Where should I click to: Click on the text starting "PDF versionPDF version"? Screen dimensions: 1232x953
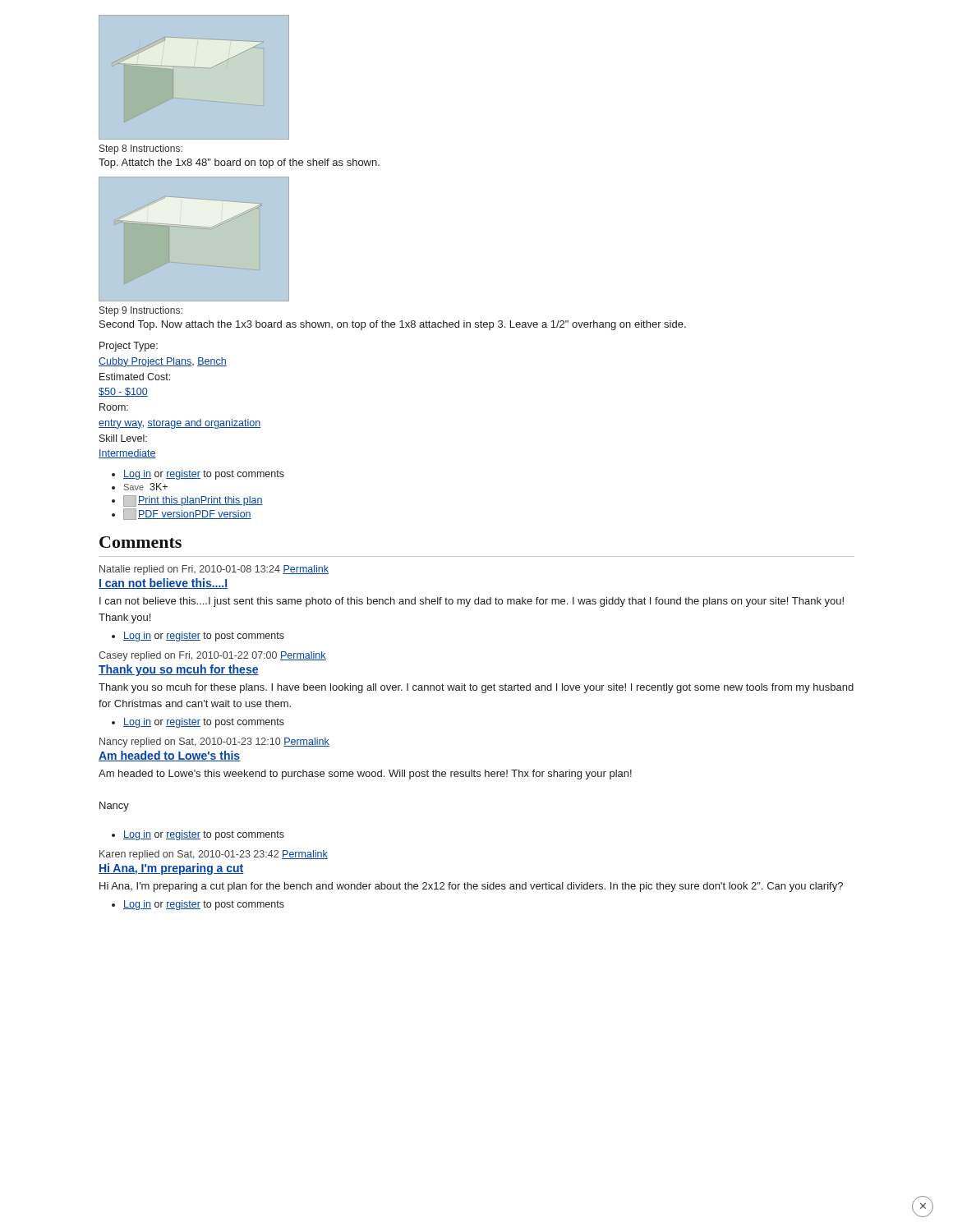[x=187, y=514]
